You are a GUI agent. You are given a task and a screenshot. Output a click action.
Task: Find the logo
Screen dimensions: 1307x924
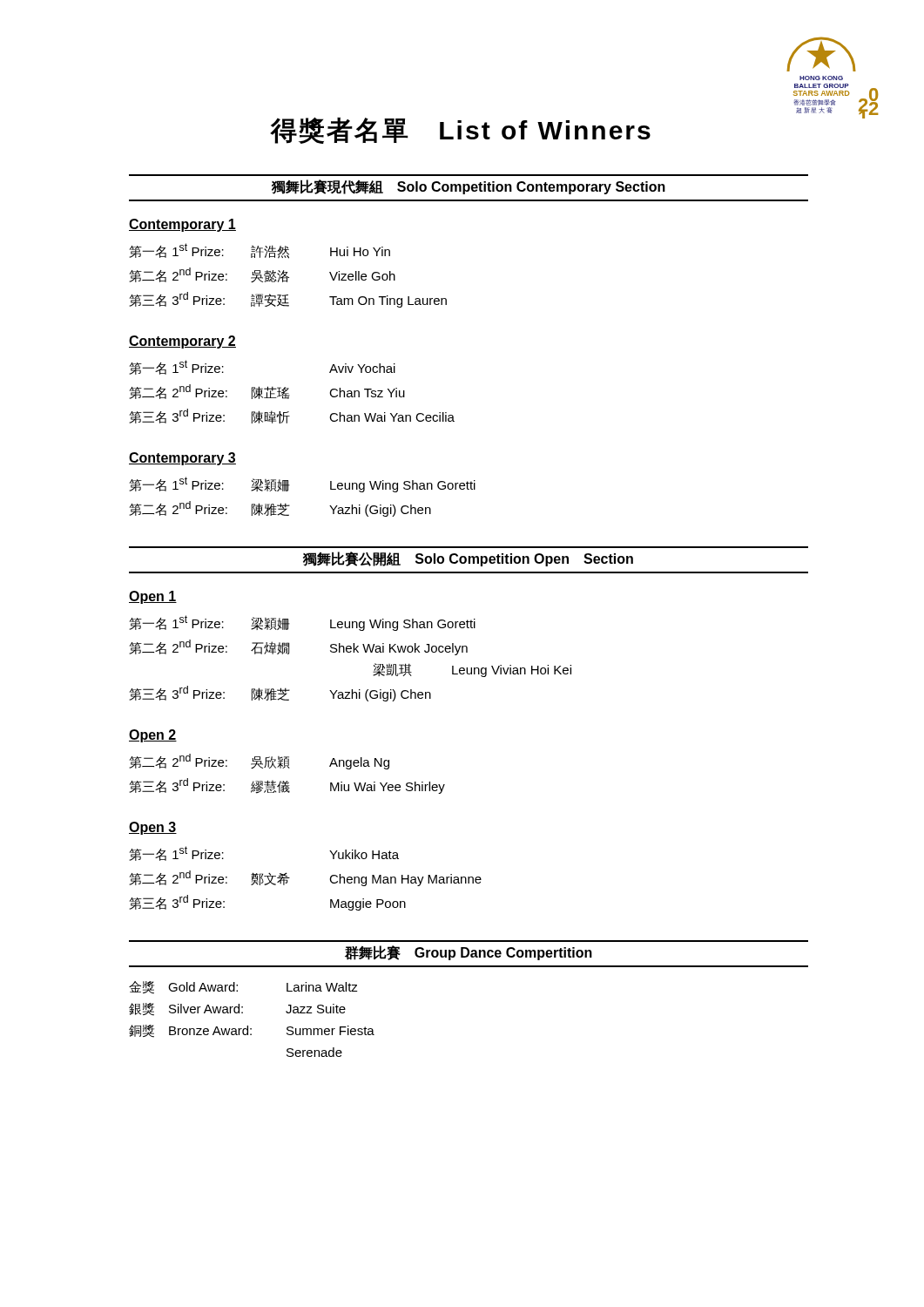821,77
